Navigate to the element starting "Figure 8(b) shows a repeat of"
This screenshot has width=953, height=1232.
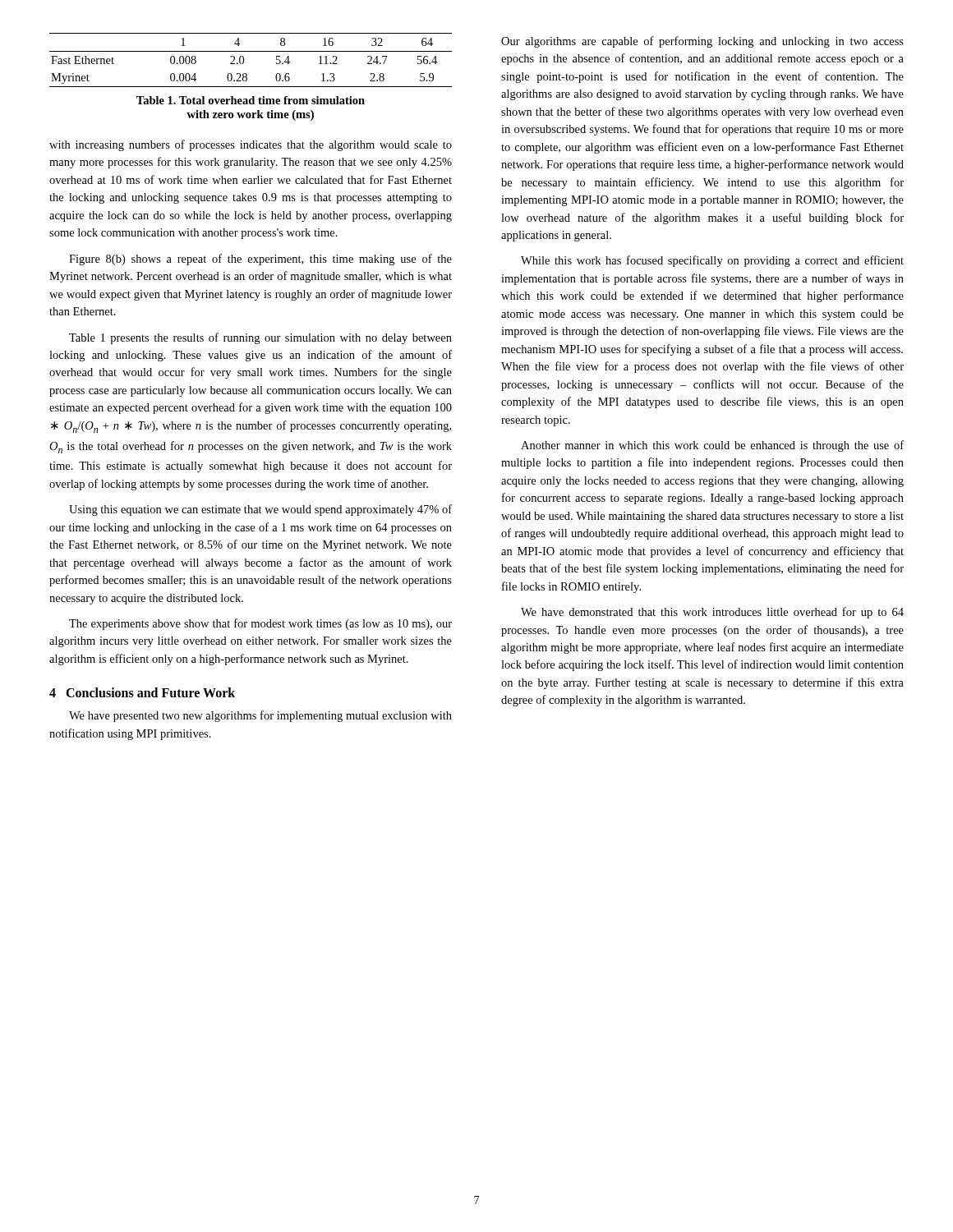click(x=251, y=285)
